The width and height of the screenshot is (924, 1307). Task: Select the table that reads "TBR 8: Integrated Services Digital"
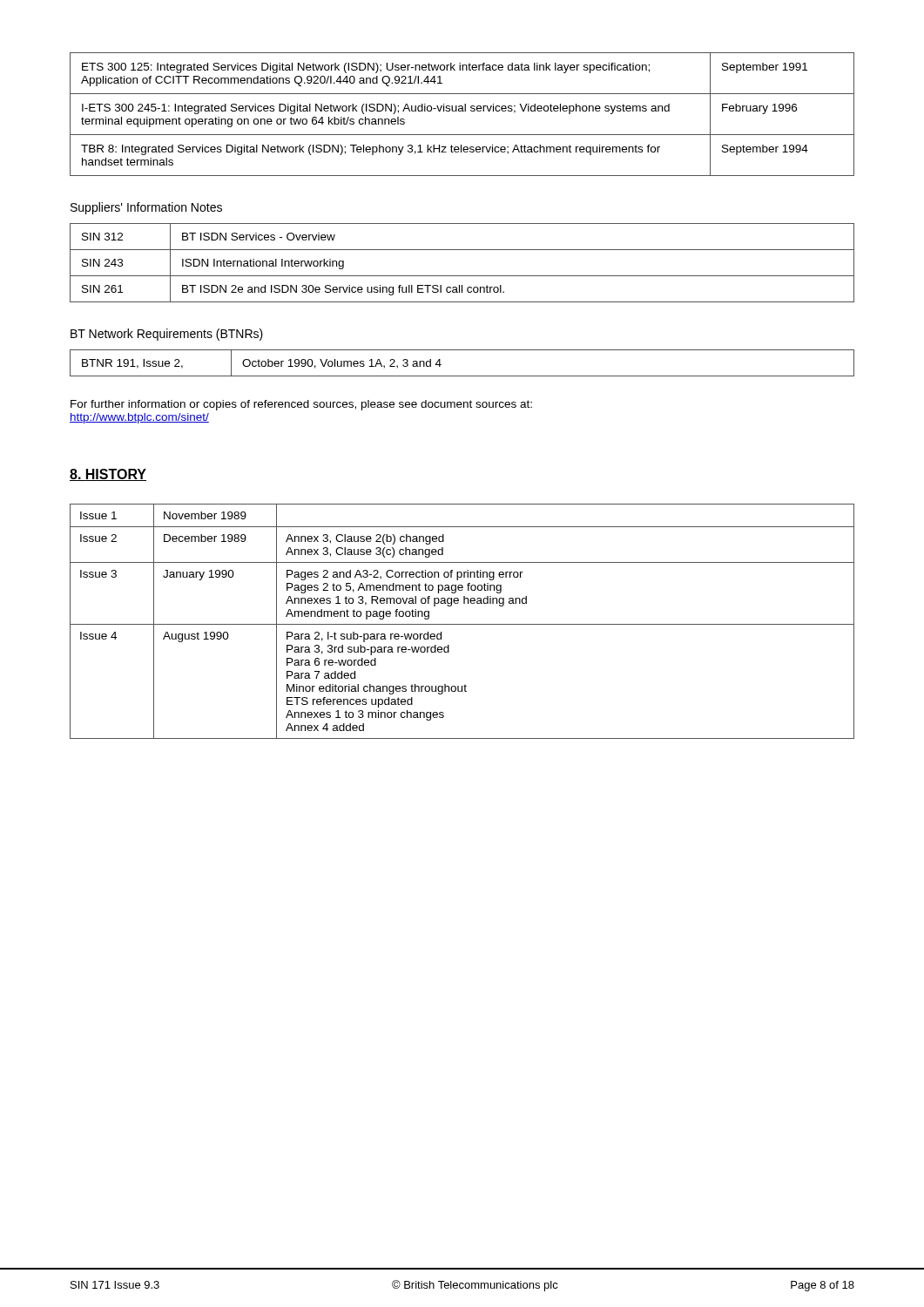pyautogui.click(x=462, y=114)
